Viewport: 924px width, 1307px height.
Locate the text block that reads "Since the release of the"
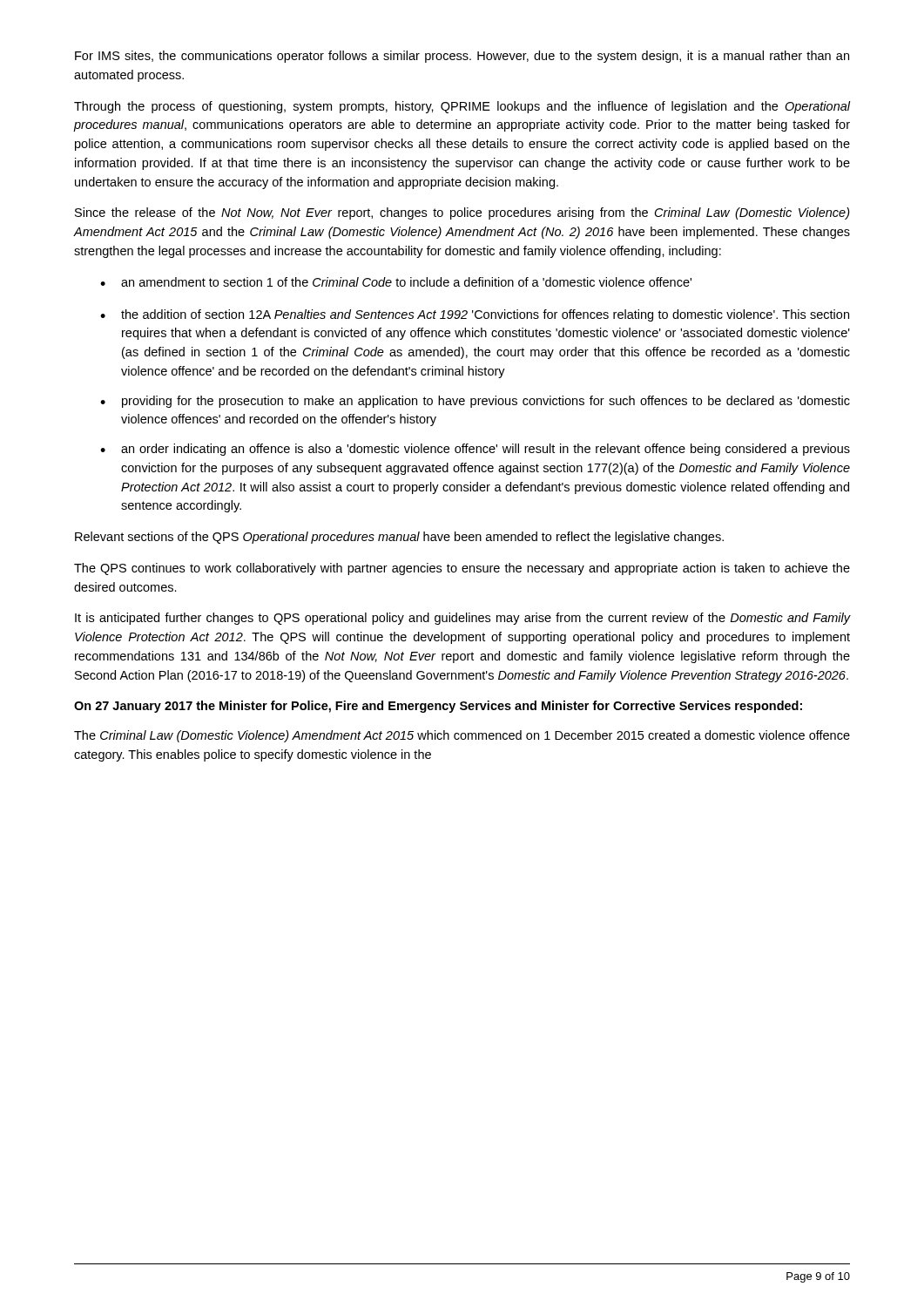pyautogui.click(x=462, y=232)
